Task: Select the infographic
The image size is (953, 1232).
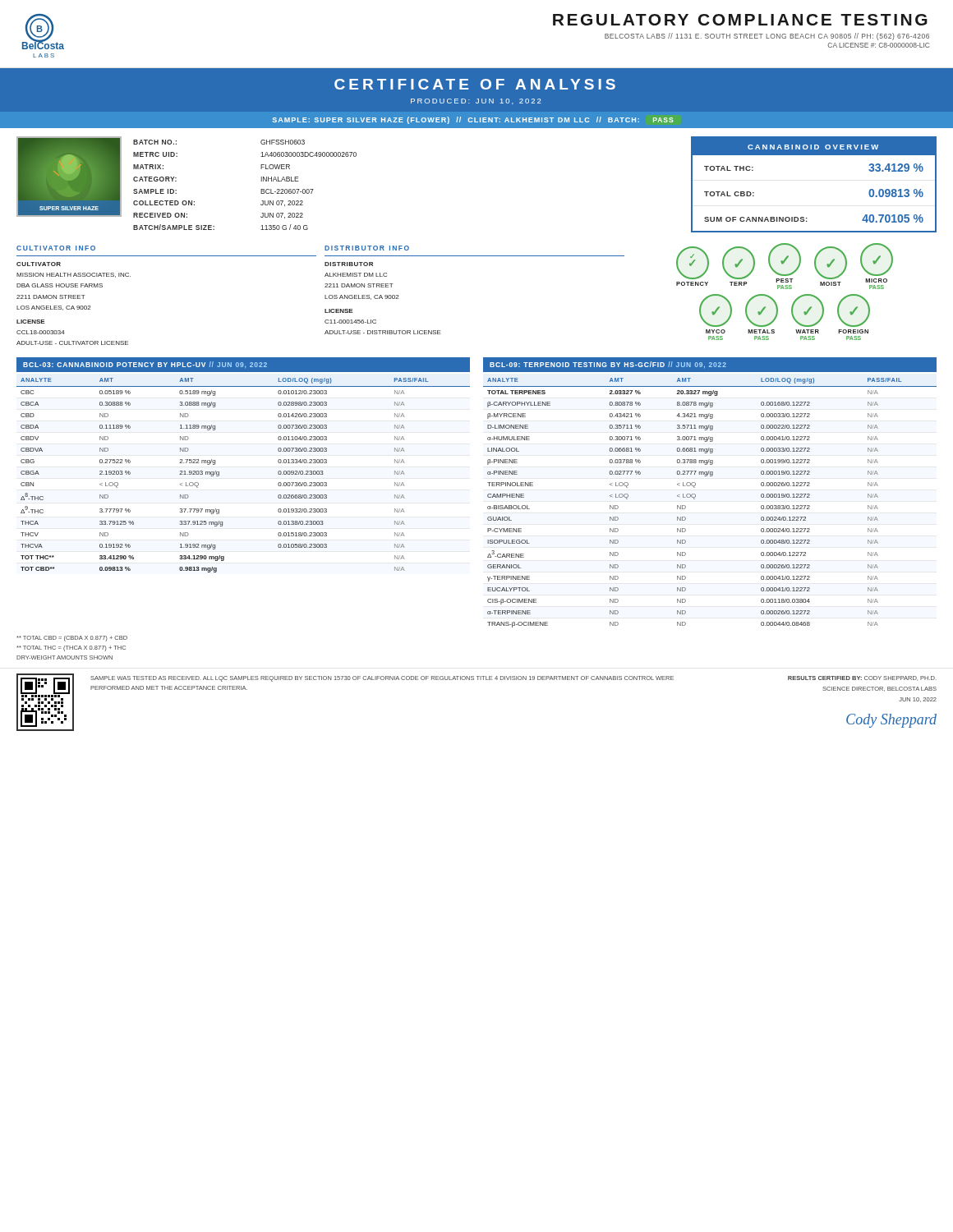Action: pyautogui.click(x=785, y=292)
